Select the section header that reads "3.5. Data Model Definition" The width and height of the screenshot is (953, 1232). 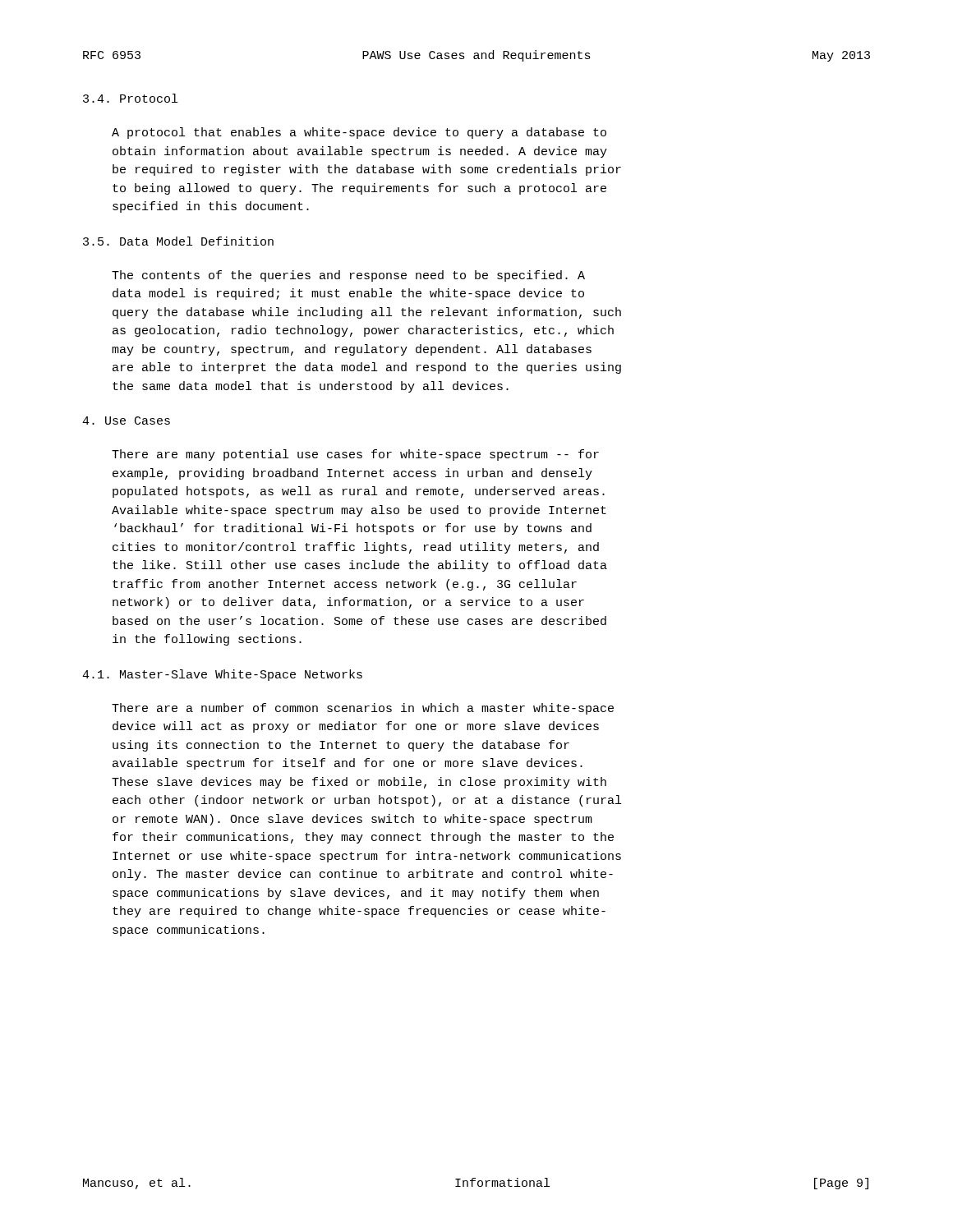point(178,242)
